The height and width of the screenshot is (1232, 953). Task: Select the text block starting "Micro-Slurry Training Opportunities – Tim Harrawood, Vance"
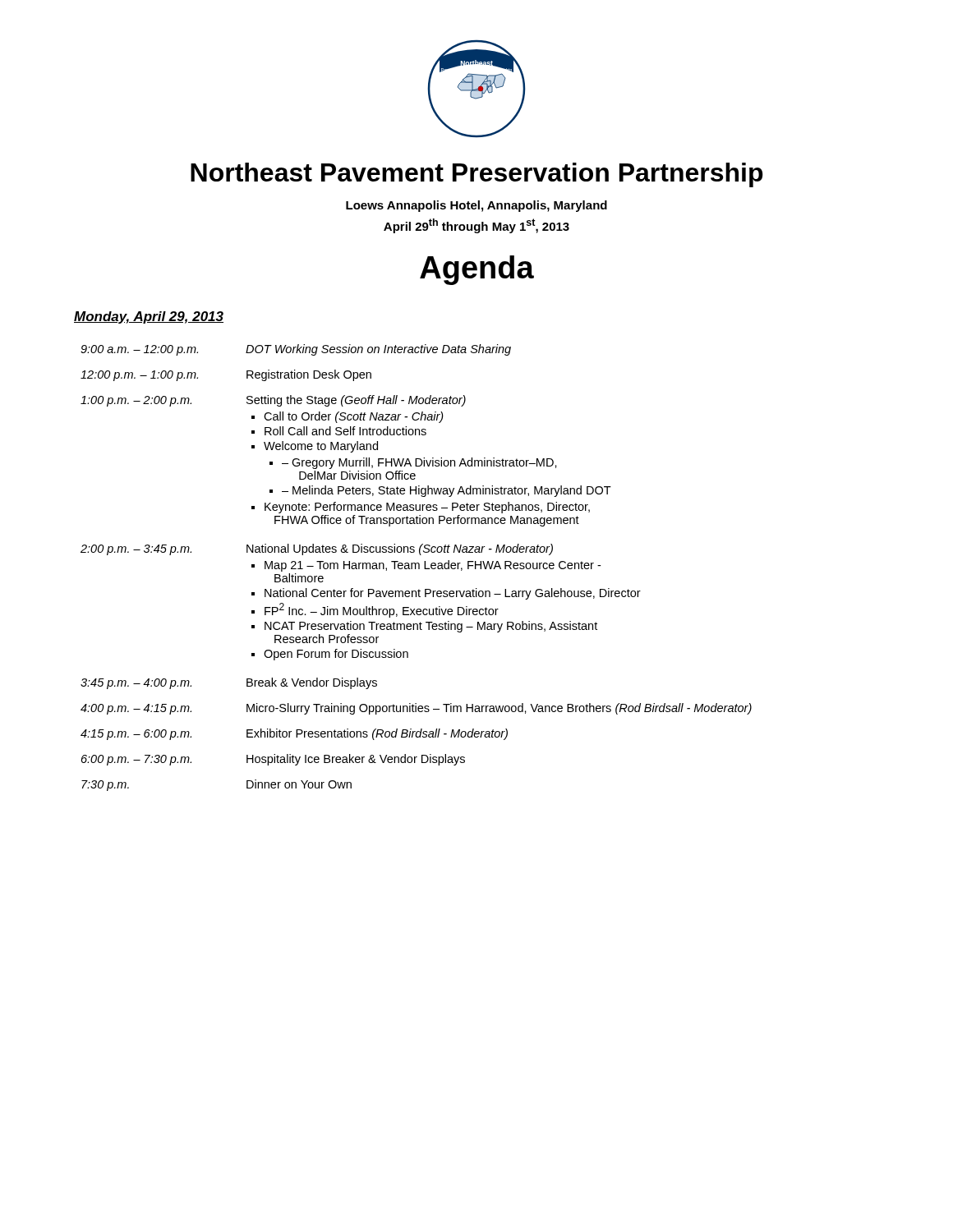(499, 708)
